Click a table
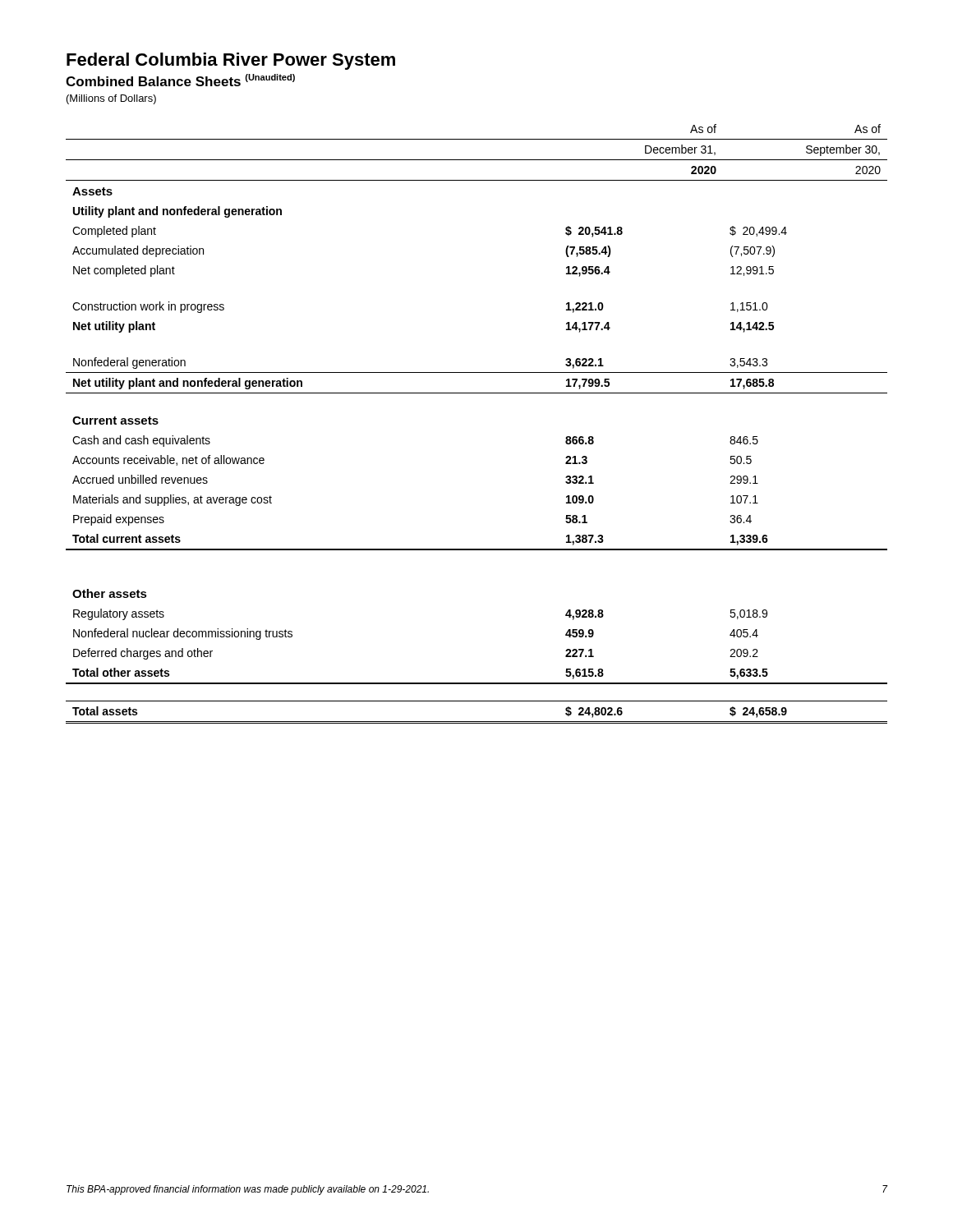The image size is (953, 1232). pyautogui.click(x=476, y=421)
